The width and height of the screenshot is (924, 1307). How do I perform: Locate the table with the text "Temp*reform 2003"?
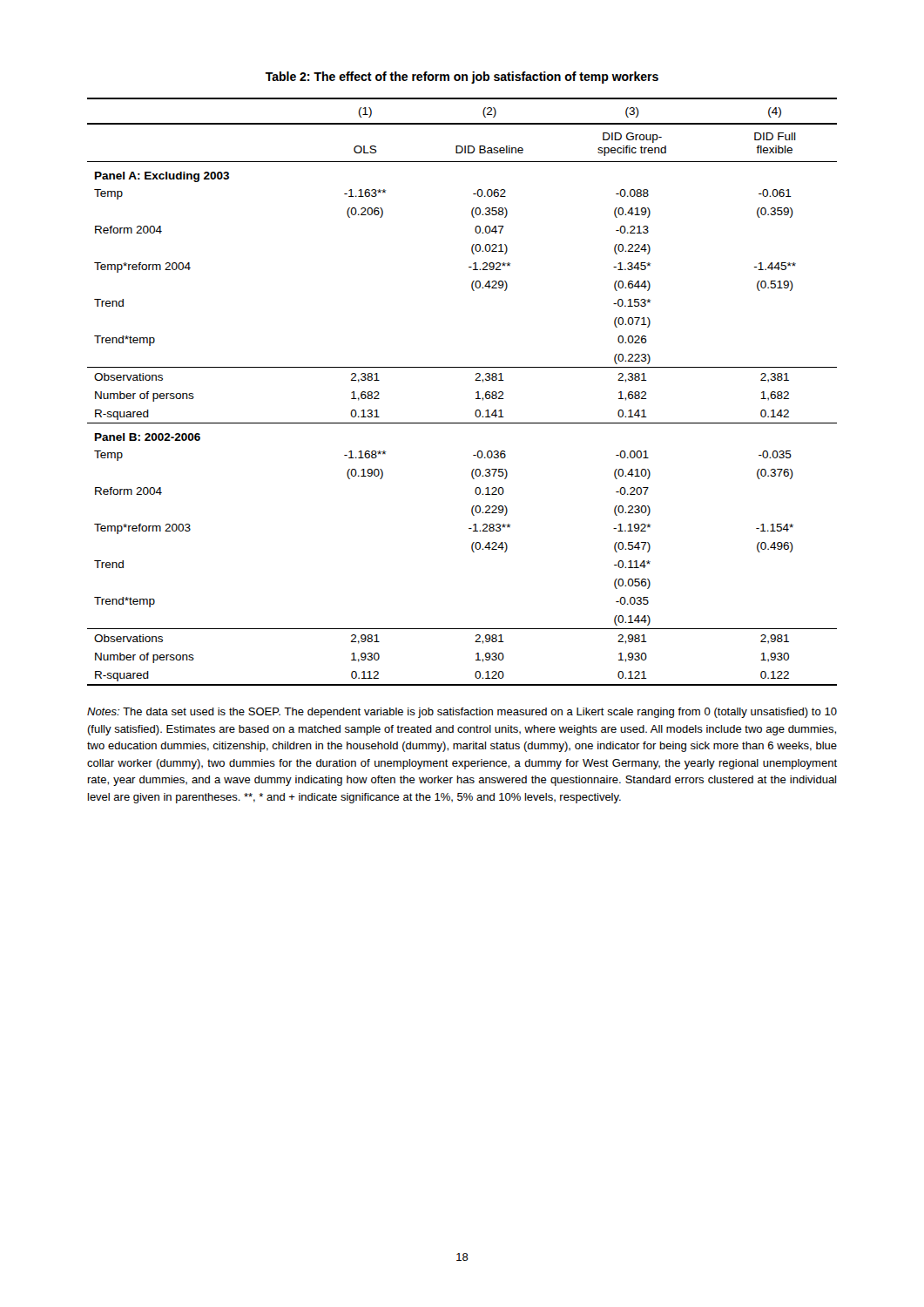(x=462, y=392)
